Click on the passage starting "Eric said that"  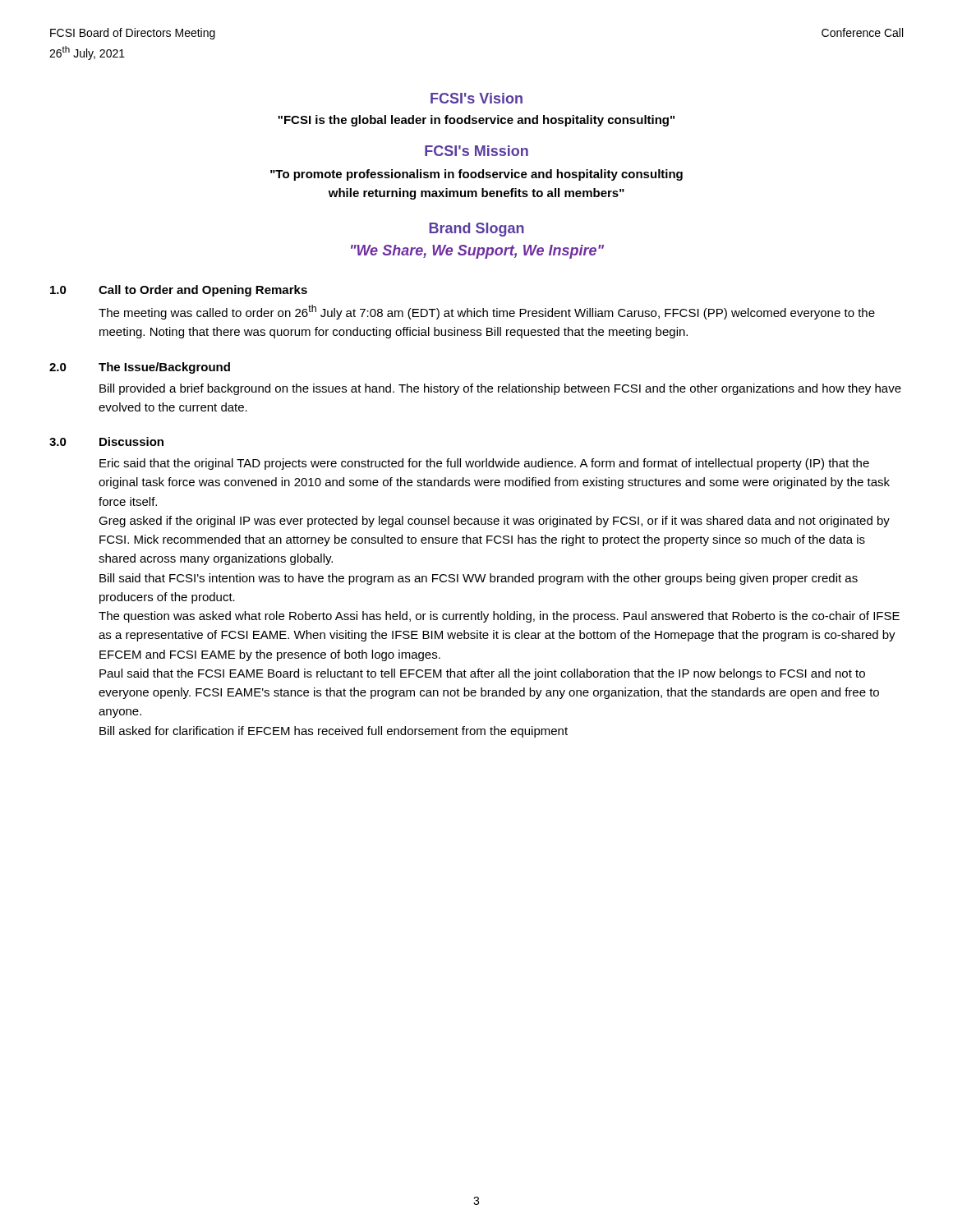point(501,482)
